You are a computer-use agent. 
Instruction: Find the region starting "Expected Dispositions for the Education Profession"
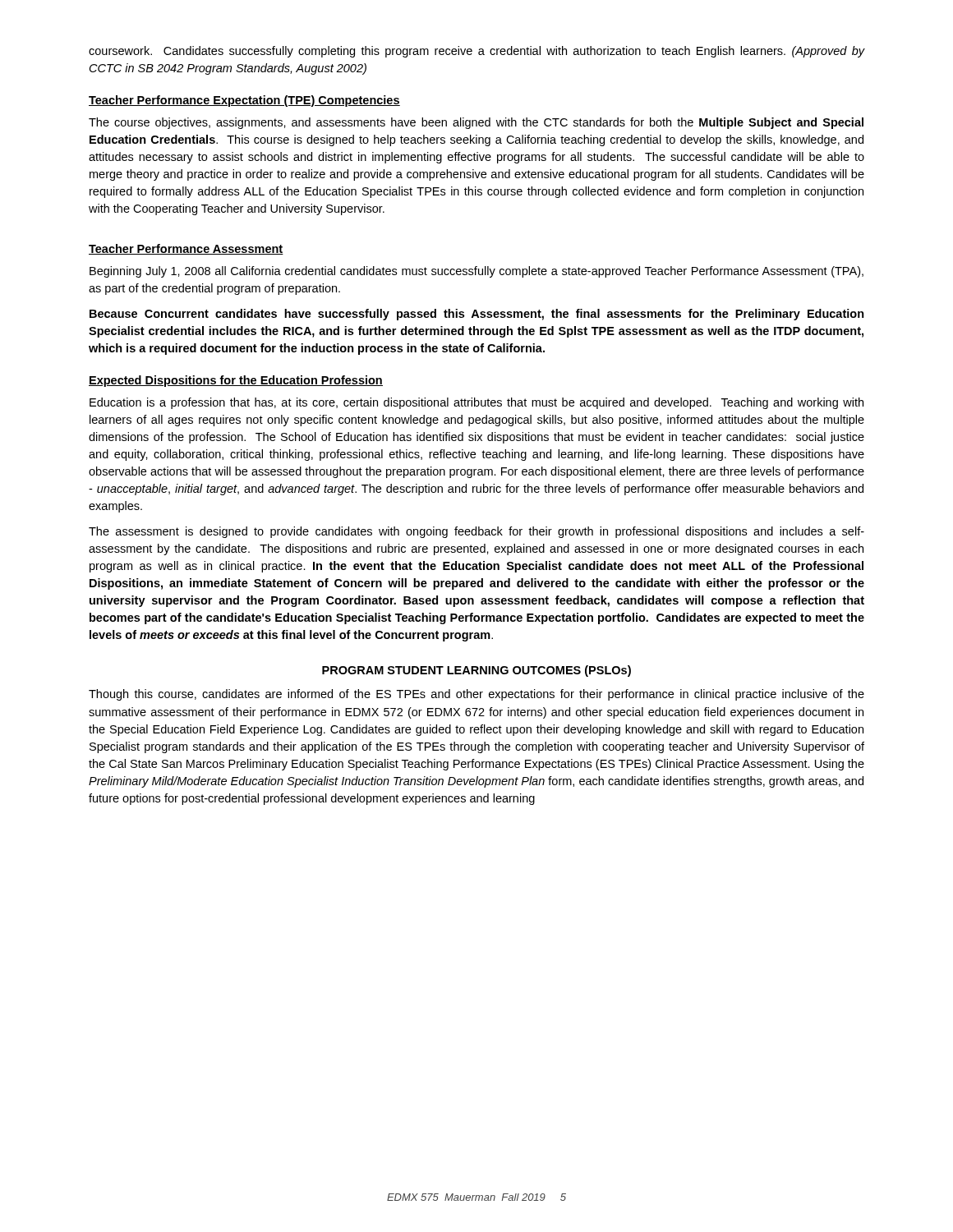point(236,381)
